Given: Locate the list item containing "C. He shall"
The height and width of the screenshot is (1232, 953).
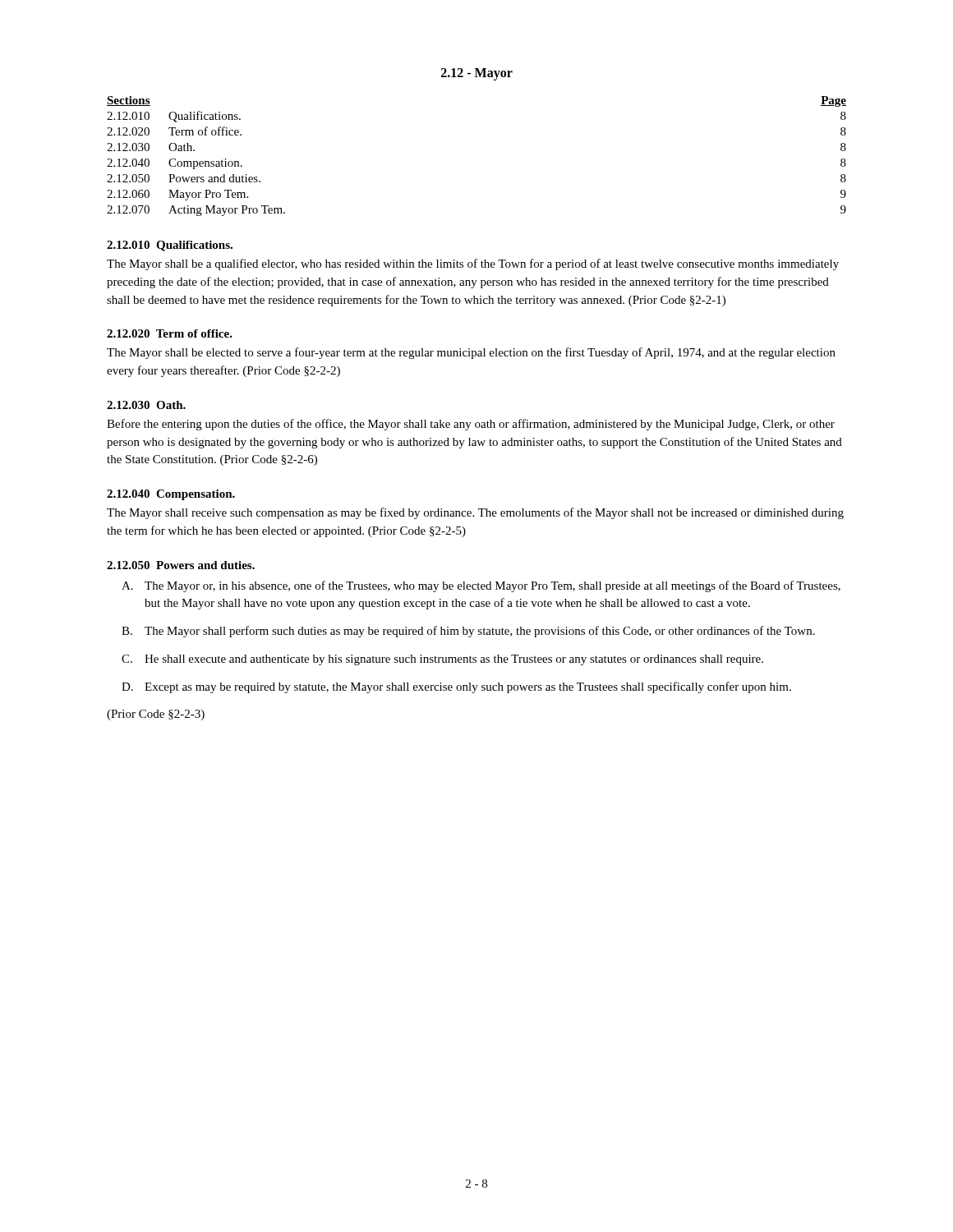Looking at the screenshot, I should (484, 659).
